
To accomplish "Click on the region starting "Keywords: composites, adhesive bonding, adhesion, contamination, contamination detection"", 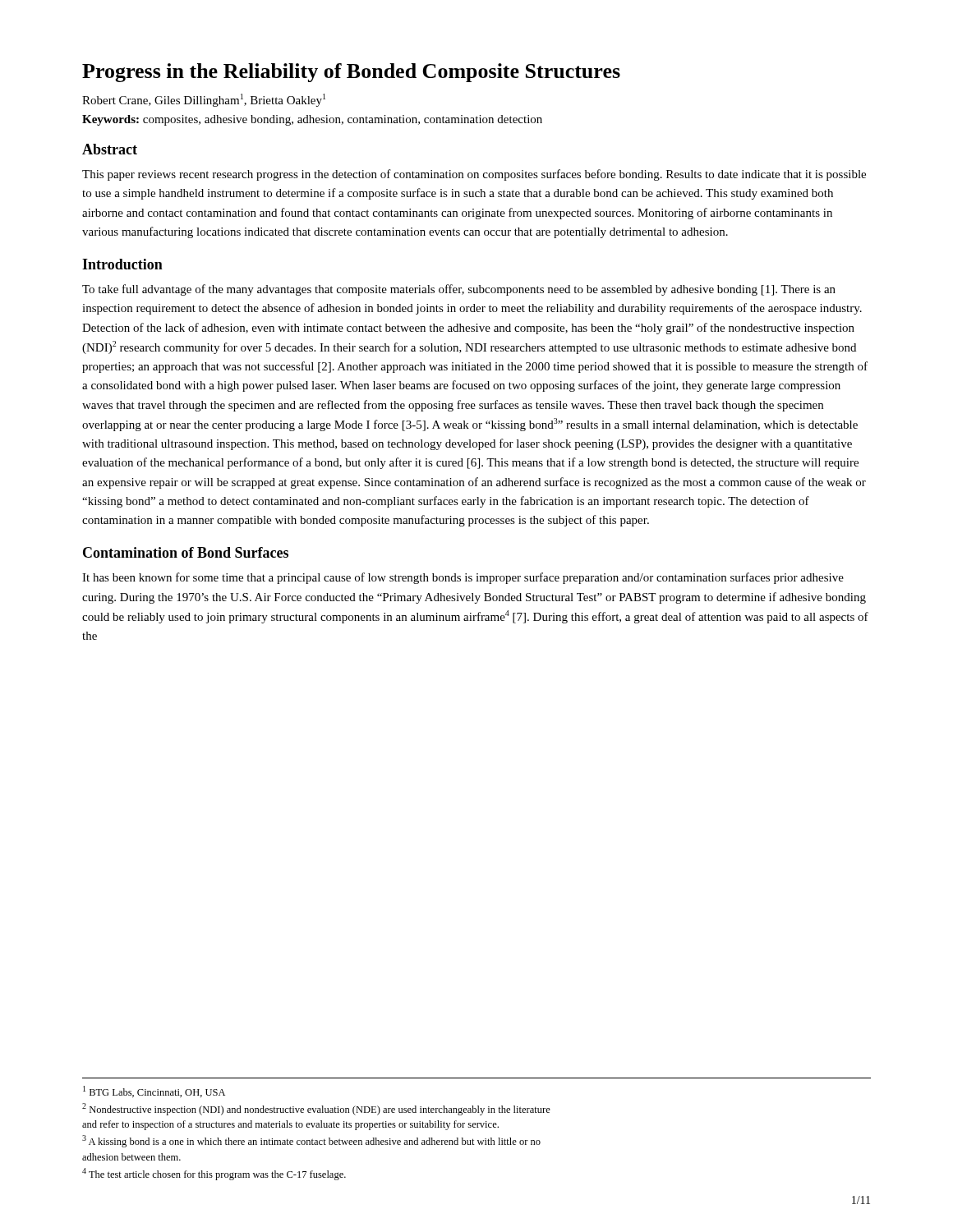I will coord(312,119).
